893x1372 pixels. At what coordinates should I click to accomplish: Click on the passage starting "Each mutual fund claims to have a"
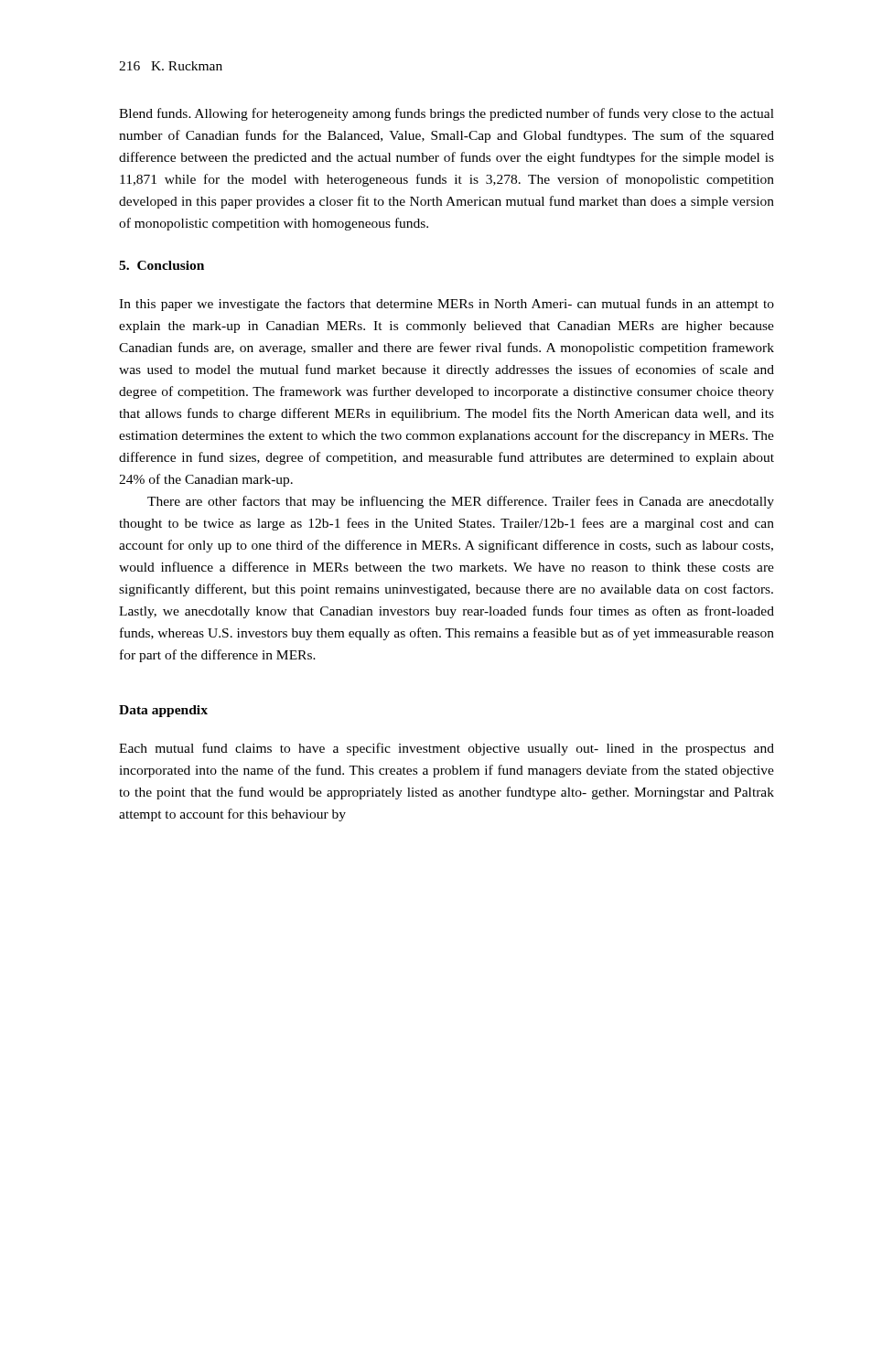tap(446, 781)
